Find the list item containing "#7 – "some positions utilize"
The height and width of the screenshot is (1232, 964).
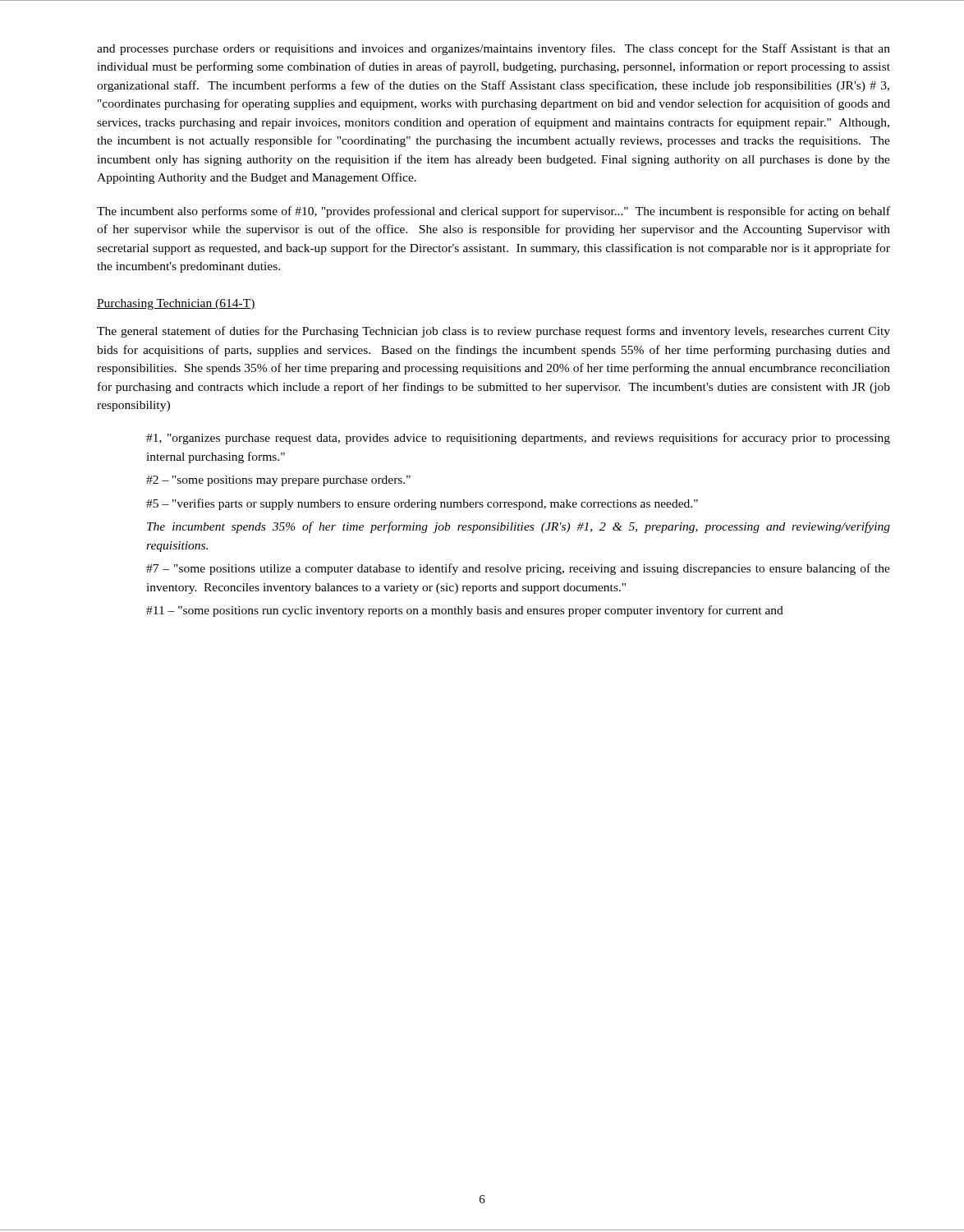click(518, 577)
